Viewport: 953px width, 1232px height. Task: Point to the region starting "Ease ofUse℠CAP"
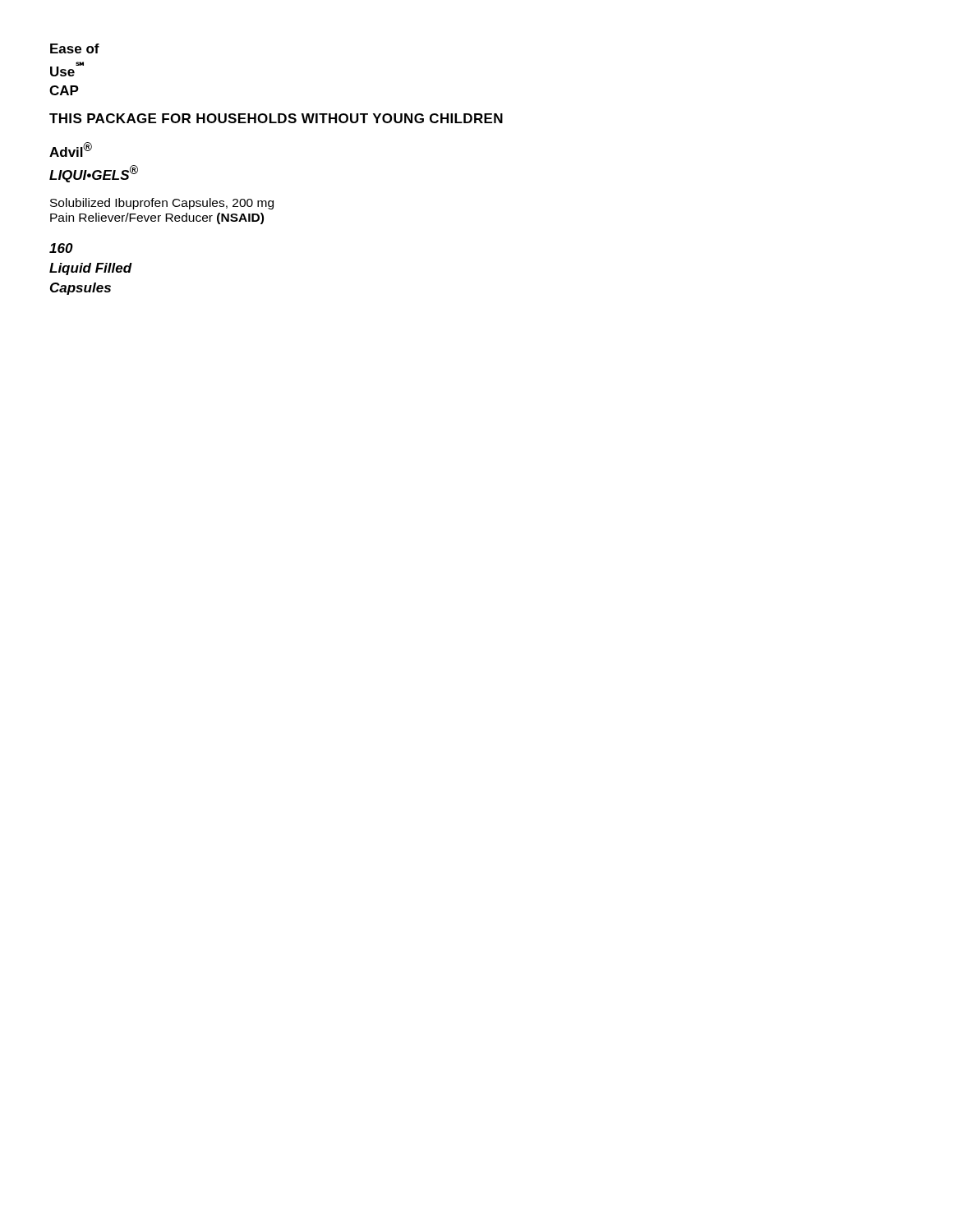[74, 70]
